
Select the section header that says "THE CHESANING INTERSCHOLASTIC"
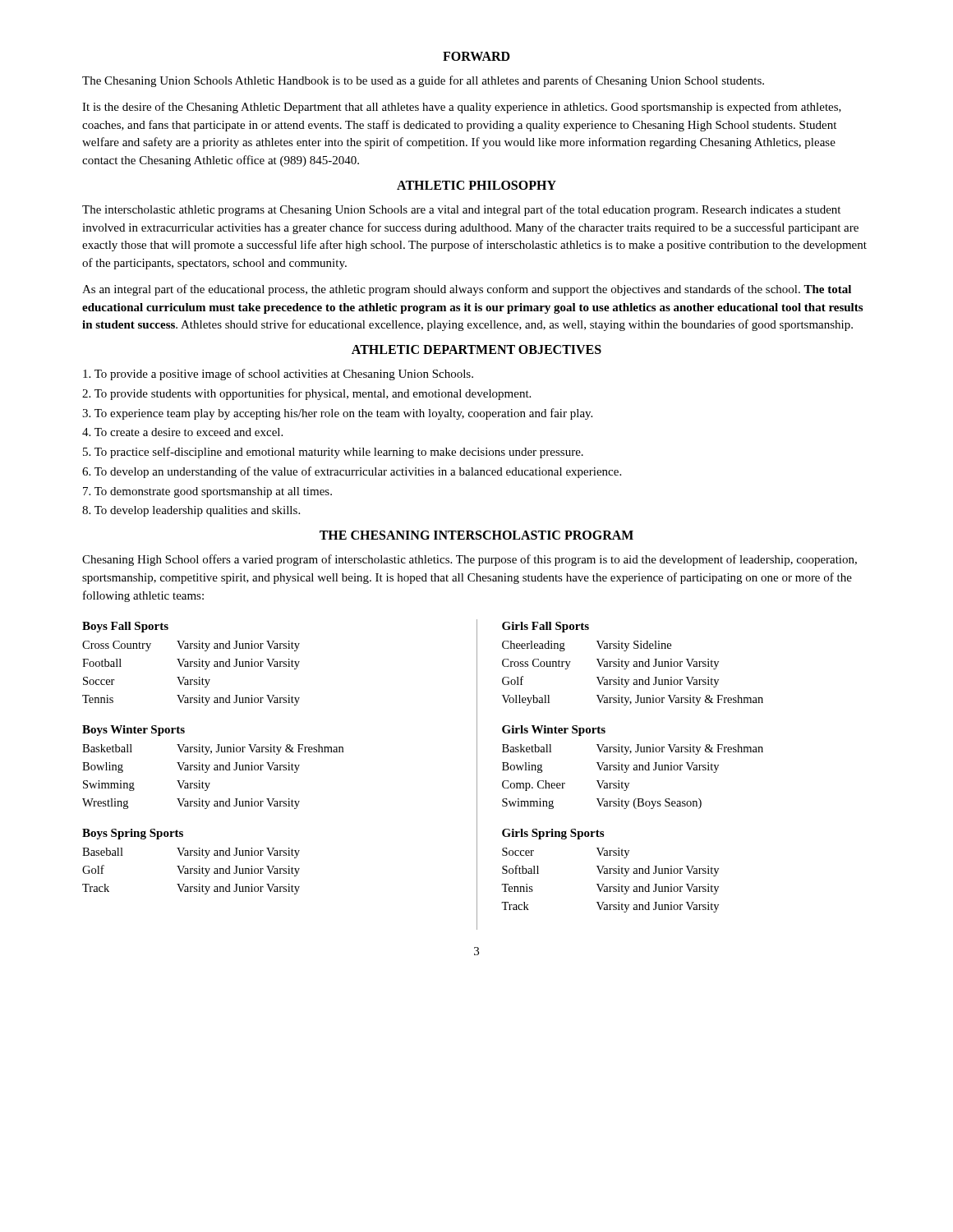[x=476, y=536]
